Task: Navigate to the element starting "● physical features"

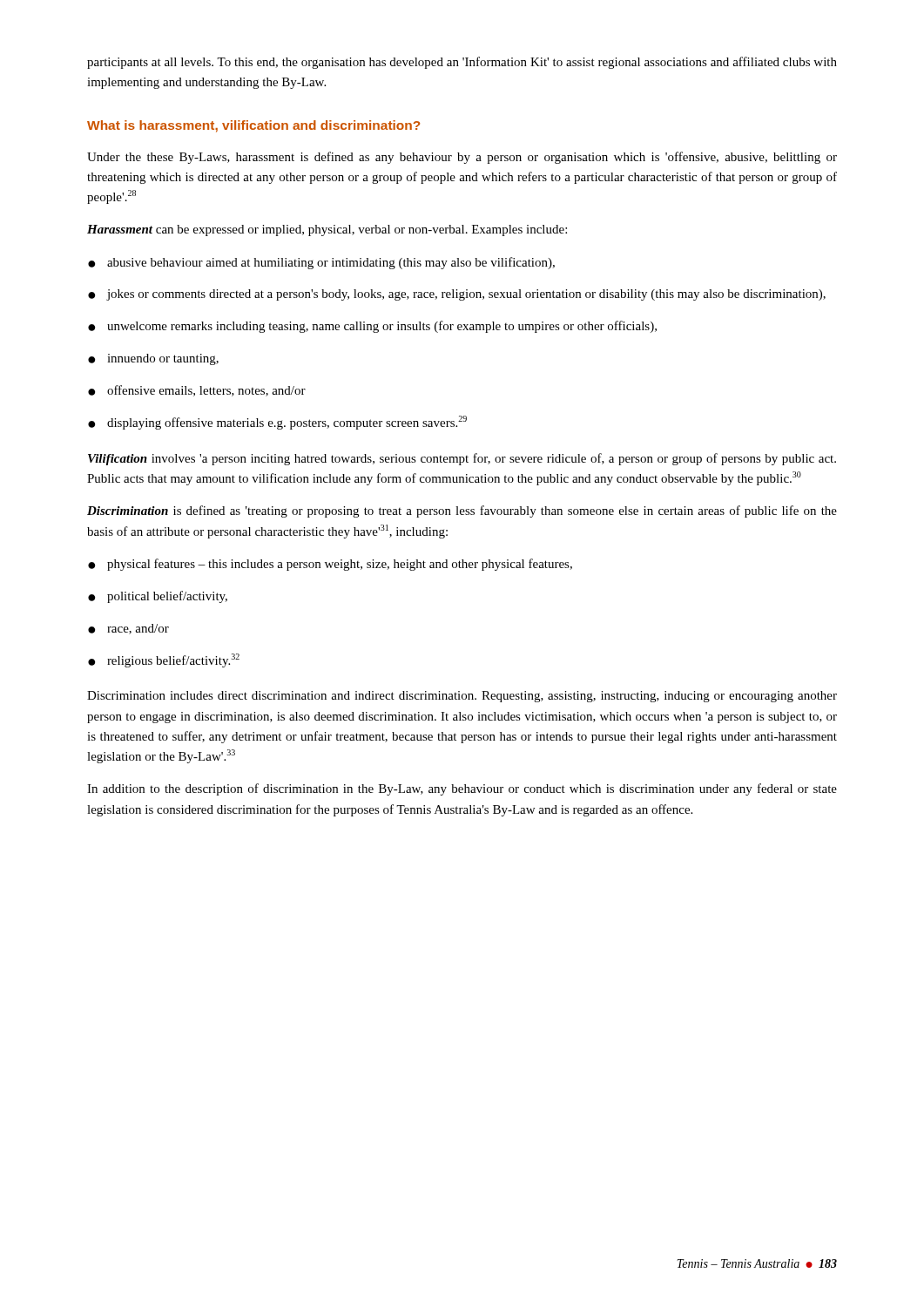Action: click(462, 566)
